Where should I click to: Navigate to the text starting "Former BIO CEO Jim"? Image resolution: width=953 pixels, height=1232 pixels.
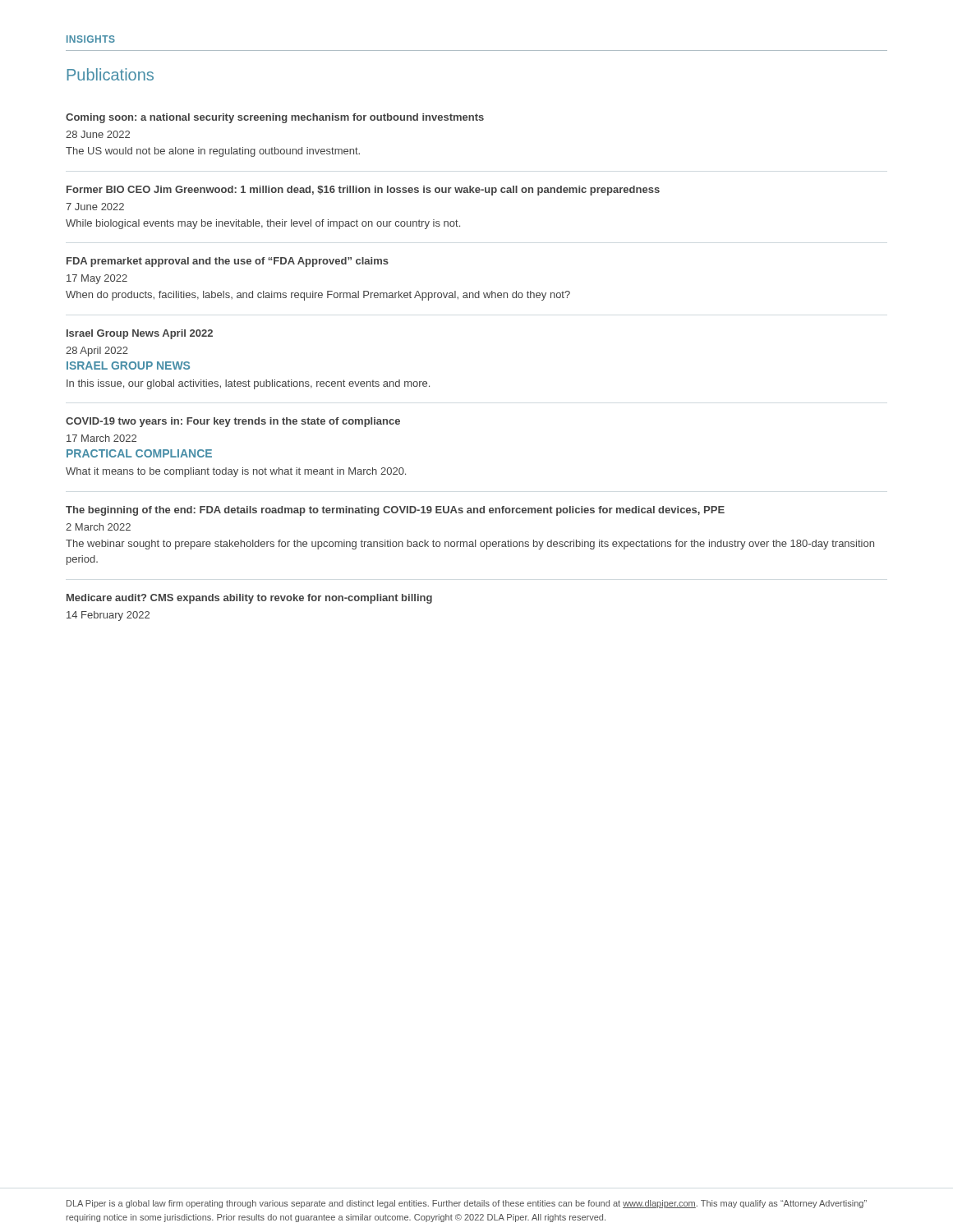point(363,191)
